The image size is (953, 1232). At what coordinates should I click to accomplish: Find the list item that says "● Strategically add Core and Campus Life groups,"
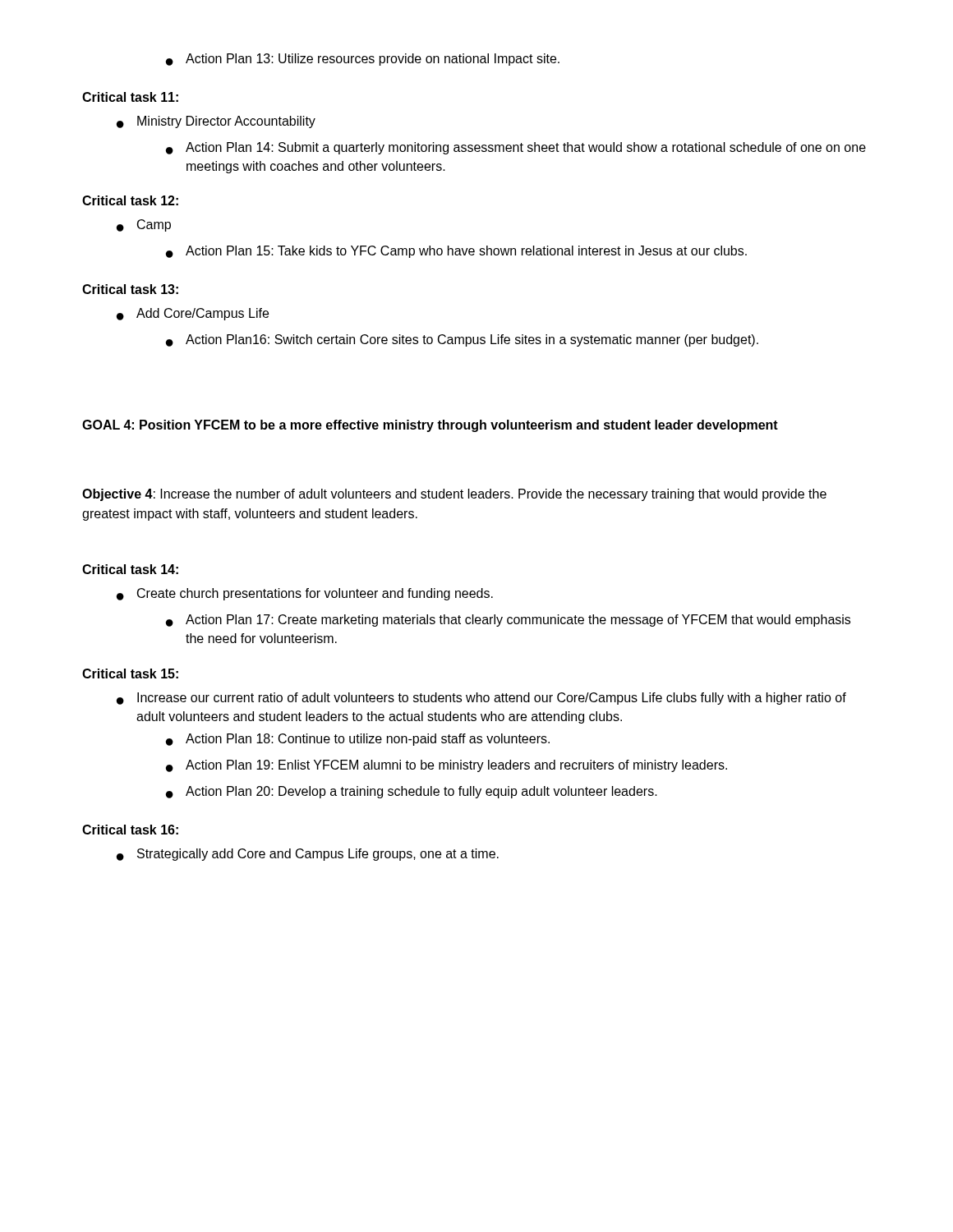coord(493,856)
